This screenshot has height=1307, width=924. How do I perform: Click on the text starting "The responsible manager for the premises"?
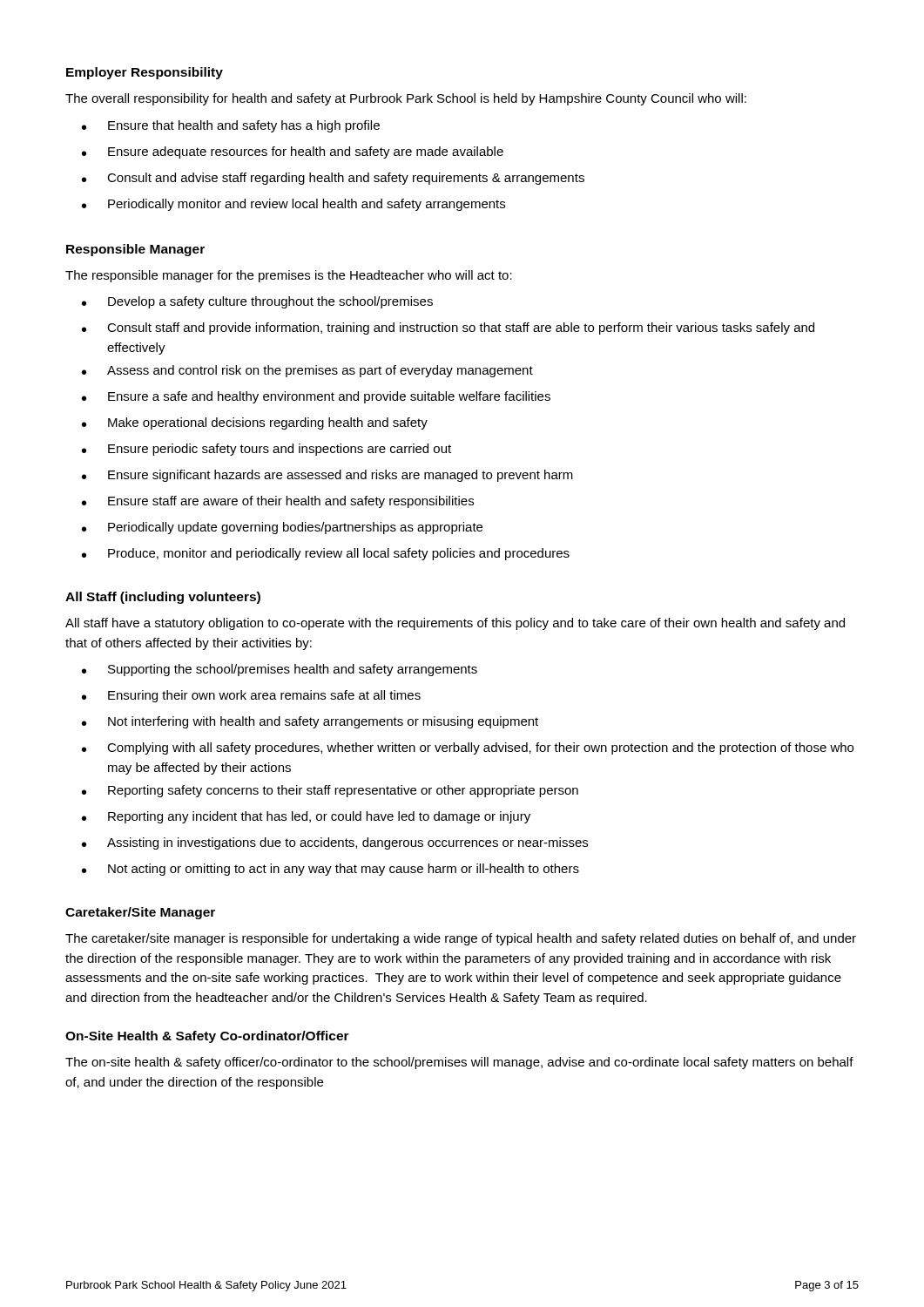click(x=289, y=274)
